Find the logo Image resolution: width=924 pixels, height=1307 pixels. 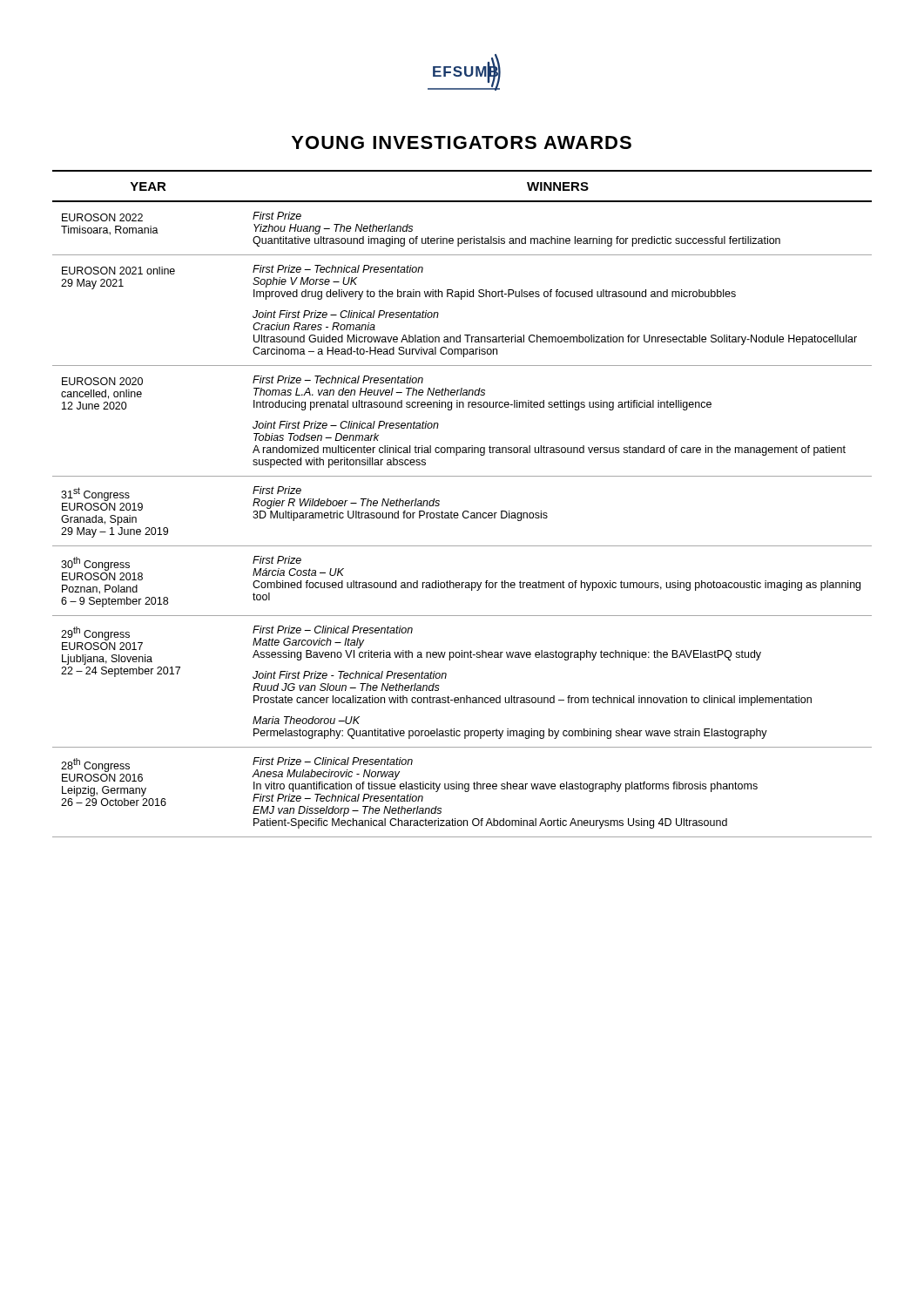(462, 75)
